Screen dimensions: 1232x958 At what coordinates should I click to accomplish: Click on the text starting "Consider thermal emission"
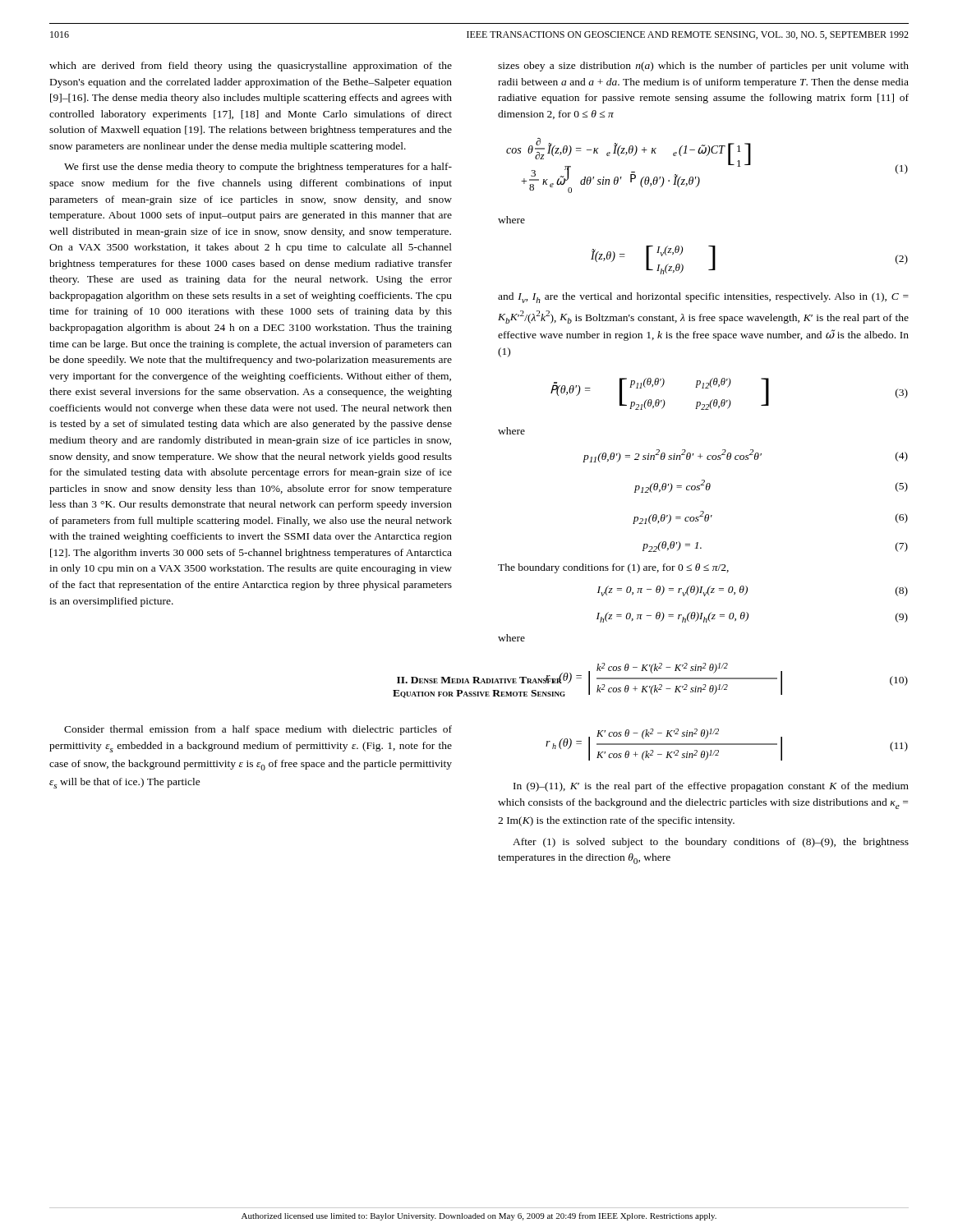click(251, 756)
